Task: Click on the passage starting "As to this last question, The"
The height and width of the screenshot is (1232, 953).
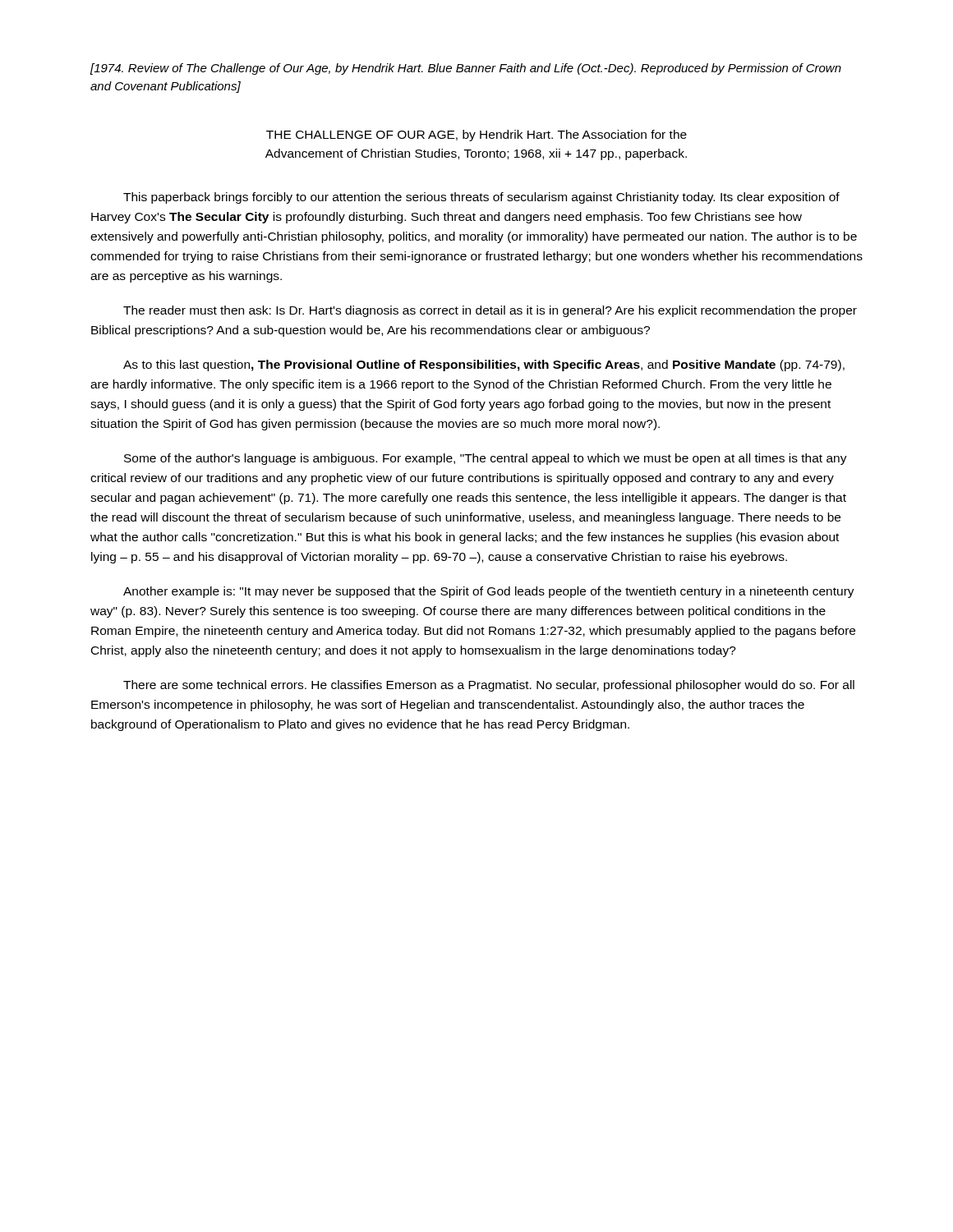Action: (x=468, y=394)
